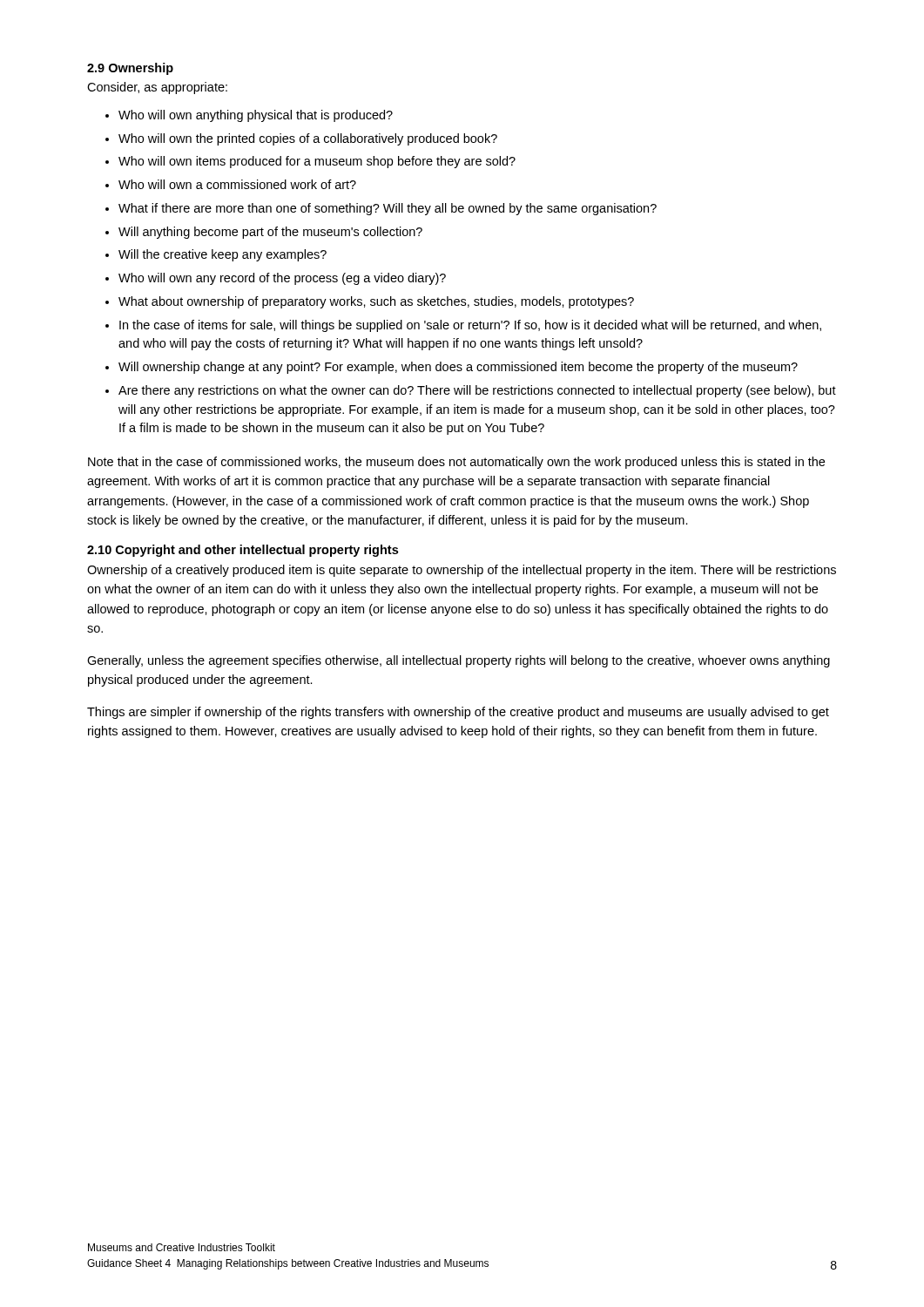Locate the block of text that opens with "Will ownership change at any"
This screenshot has height=1307, width=924.
458,367
